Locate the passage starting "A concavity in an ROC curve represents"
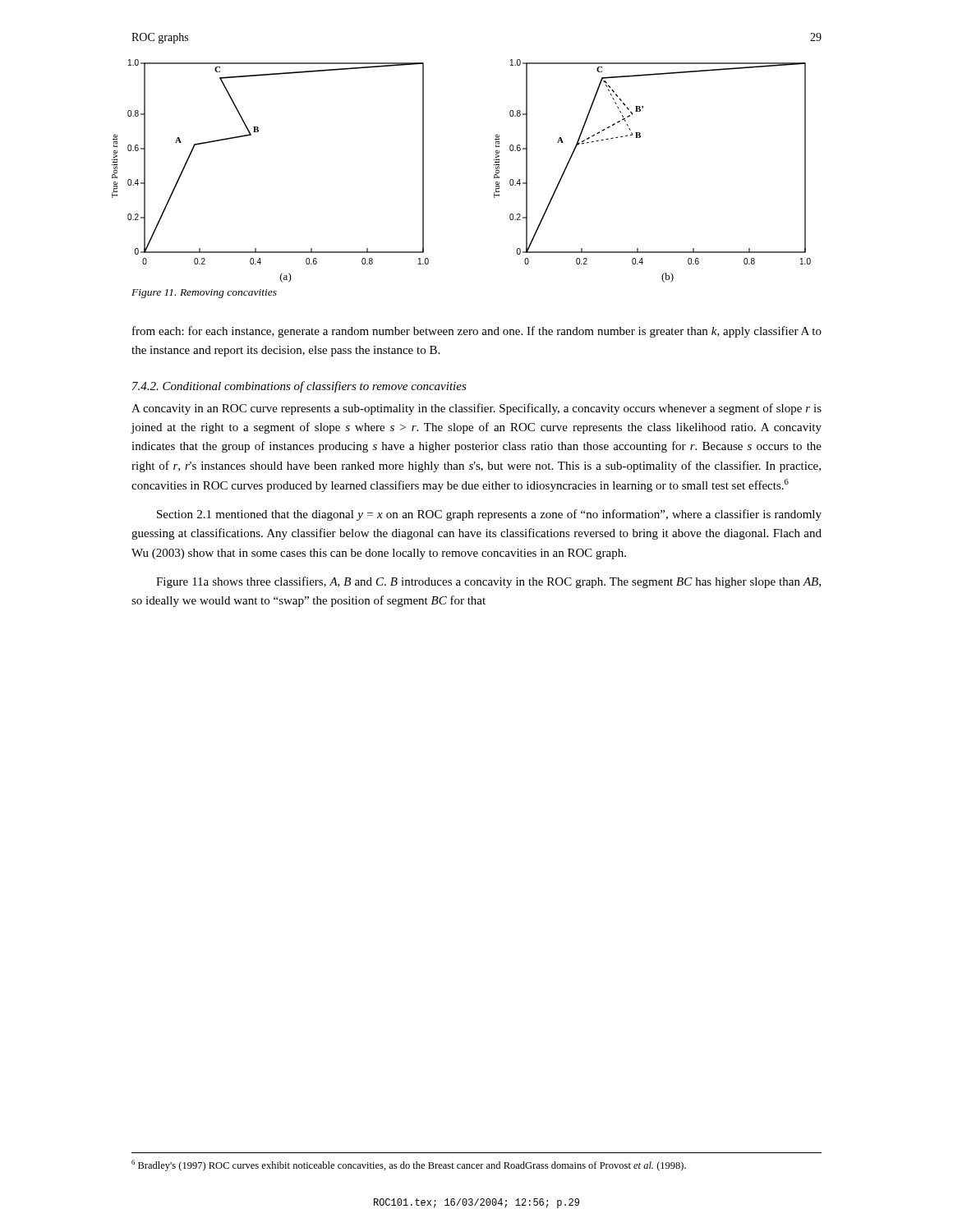Viewport: 953px width, 1232px height. click(476, 447)
